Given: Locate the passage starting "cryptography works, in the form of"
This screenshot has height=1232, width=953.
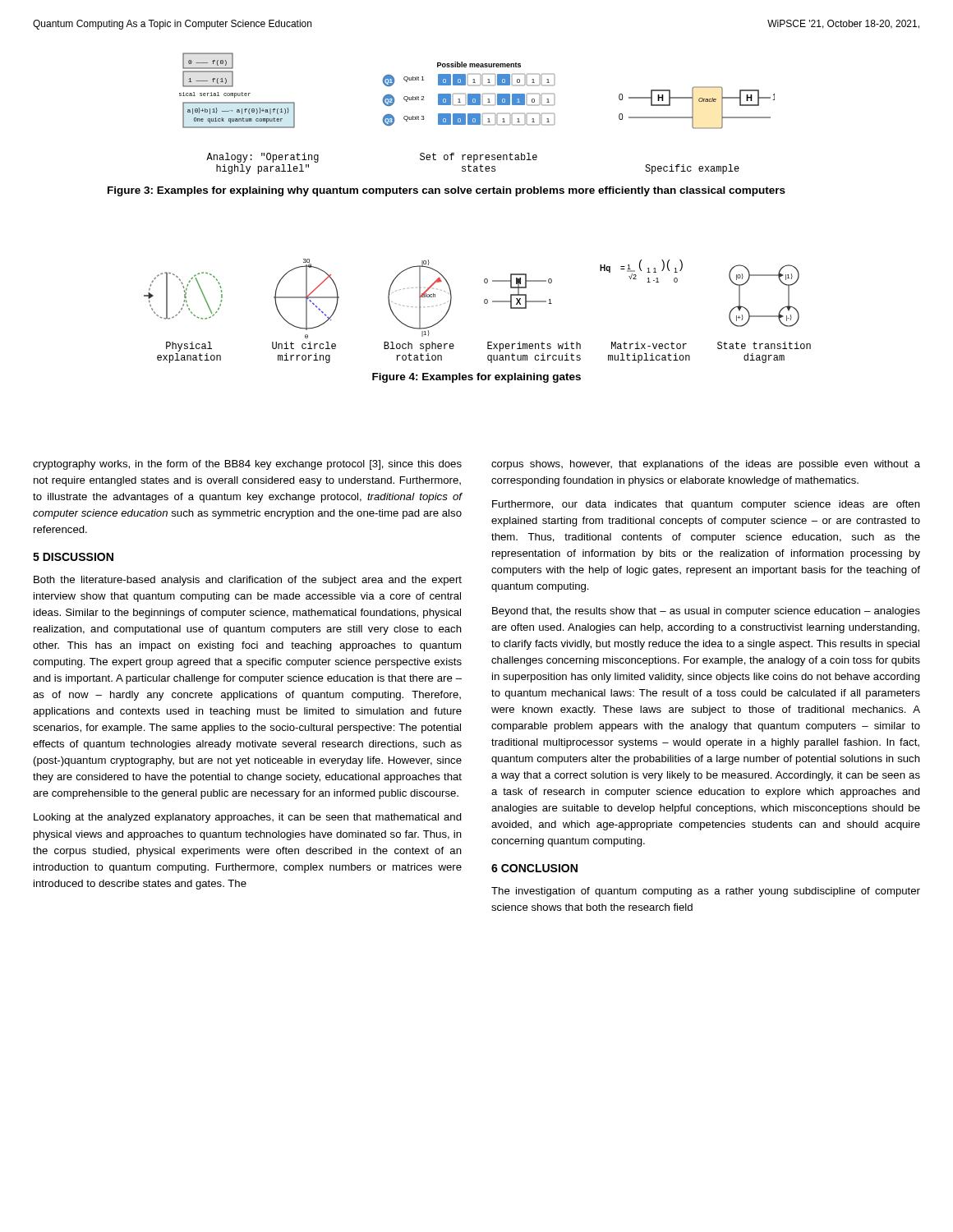Looking at the screenshot, I should click(x=247, y=497).
